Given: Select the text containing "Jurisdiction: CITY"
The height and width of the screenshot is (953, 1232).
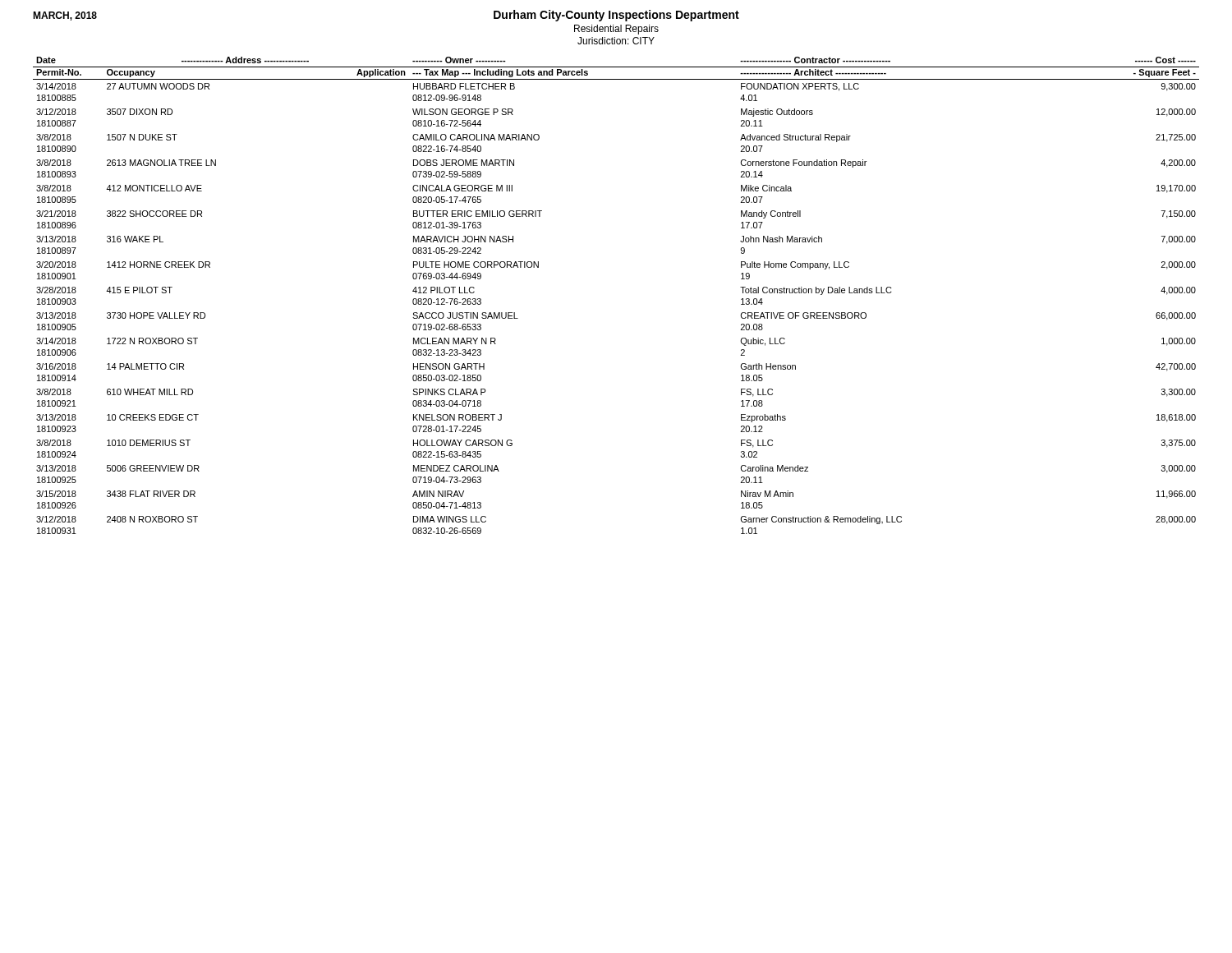Looking at the screenshot, I should 616,41.
